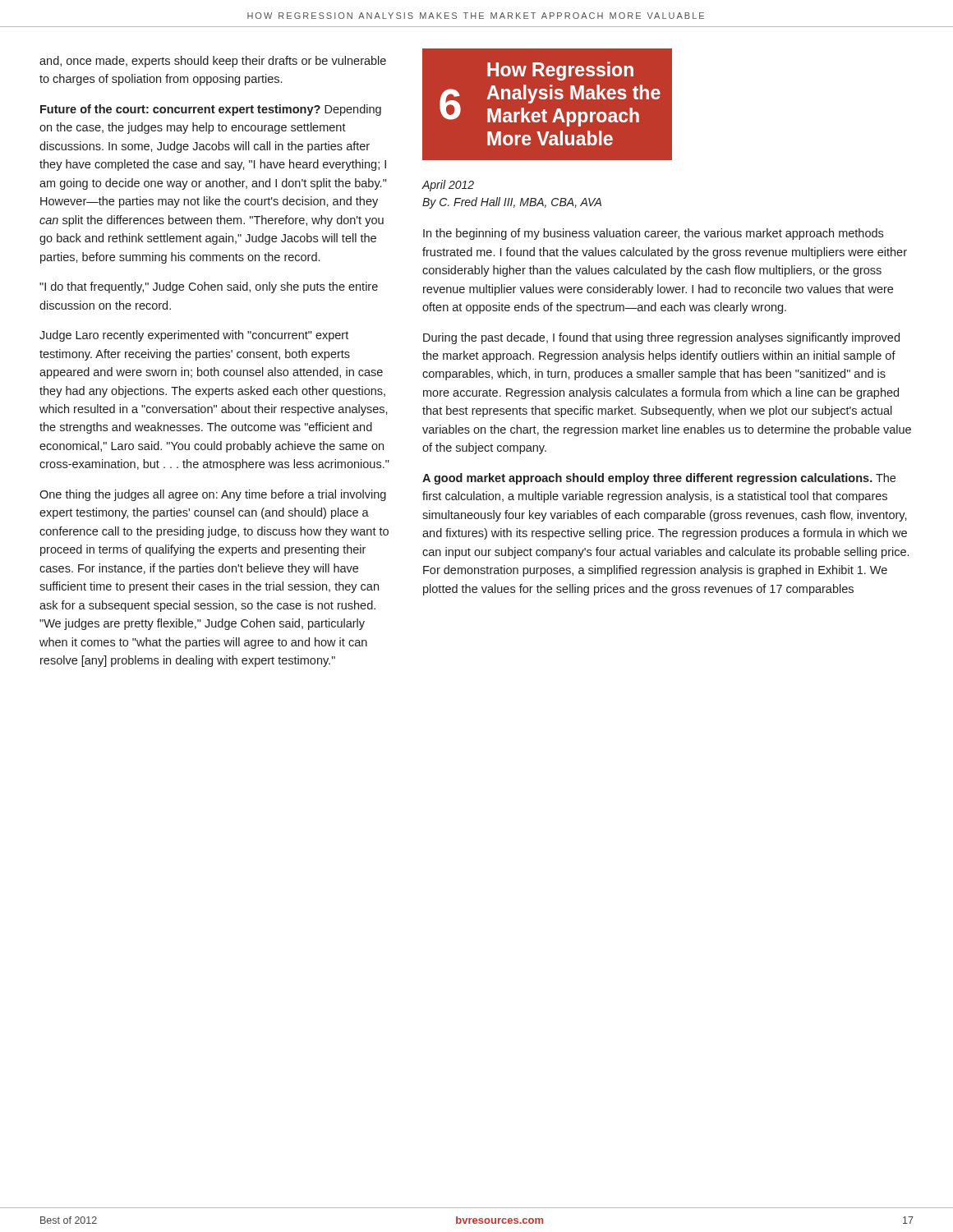
Task: Locate the text block that reads "A good market"
Action: [x=666, y=533]
